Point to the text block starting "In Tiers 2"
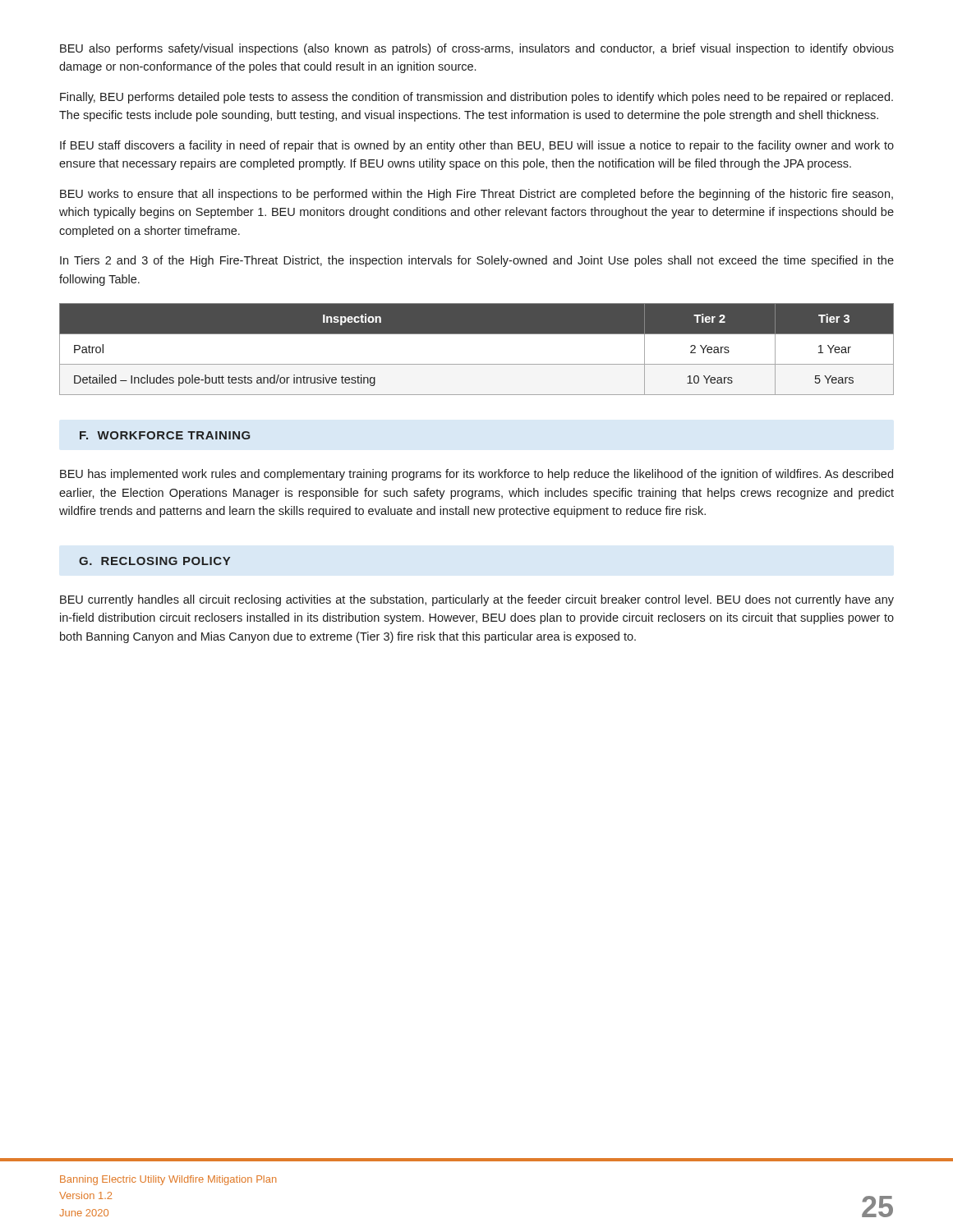 pos(476,270)
